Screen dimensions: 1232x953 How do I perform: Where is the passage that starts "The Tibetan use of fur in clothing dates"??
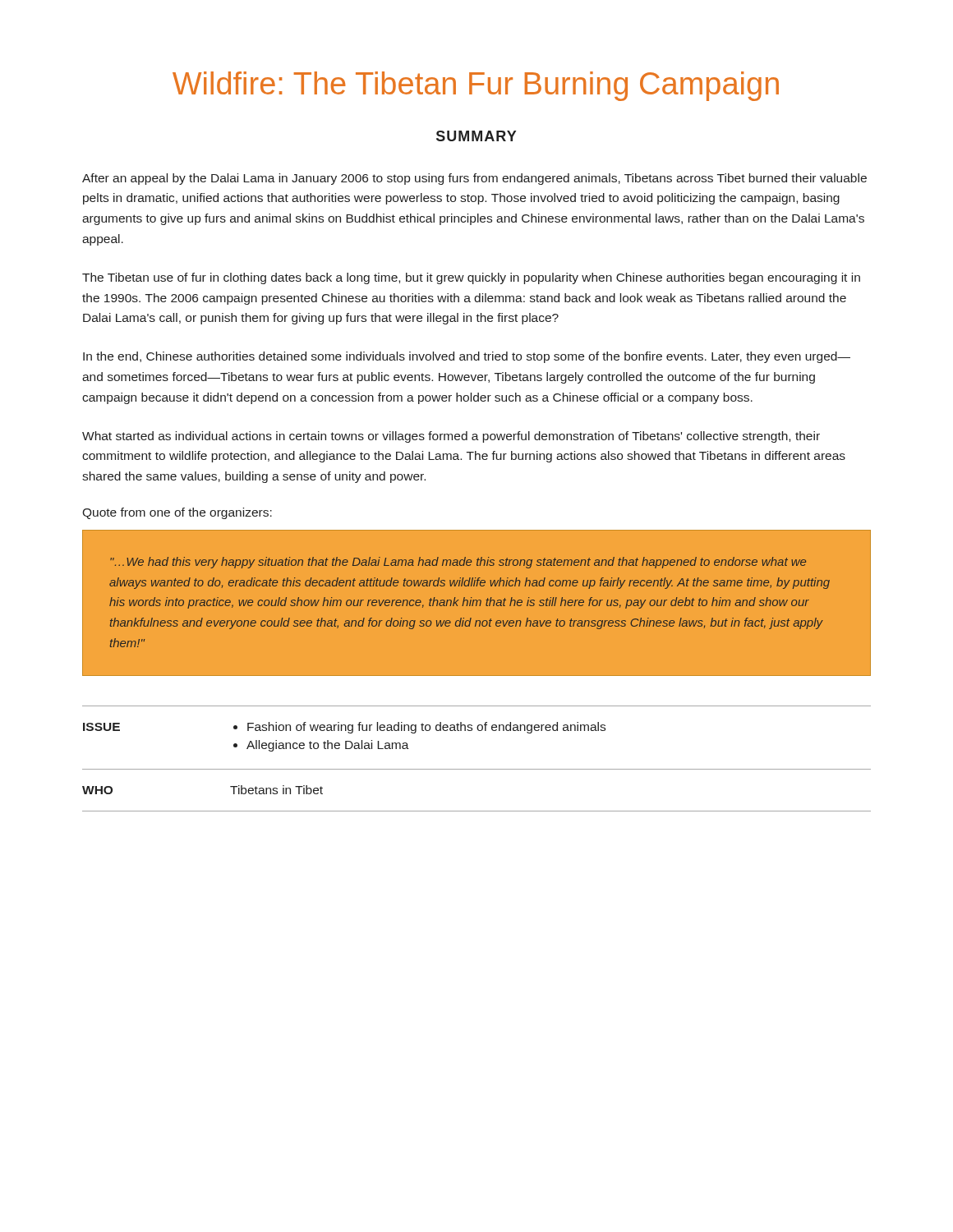(471, 297)
